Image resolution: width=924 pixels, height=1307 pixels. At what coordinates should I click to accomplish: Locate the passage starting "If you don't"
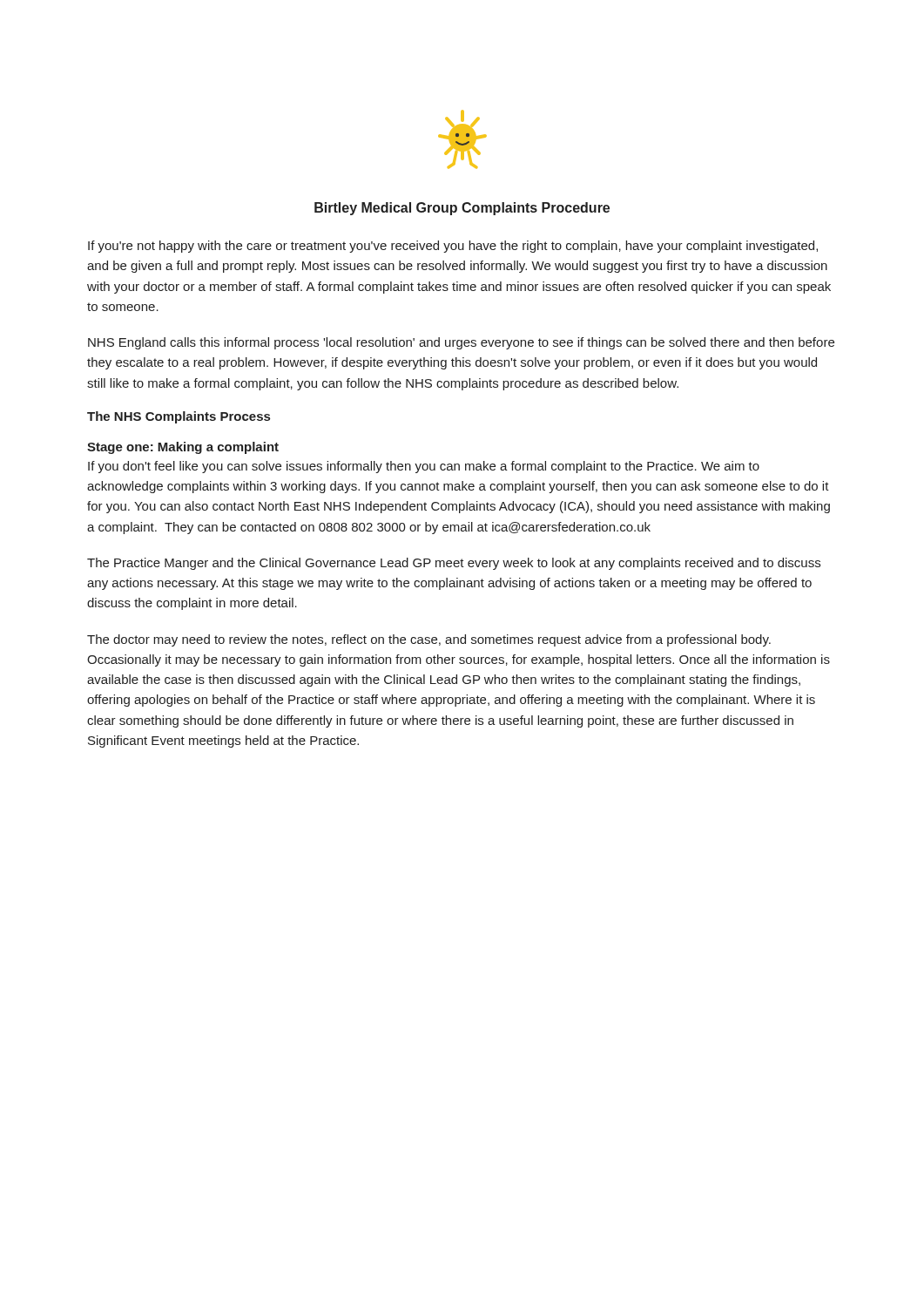(x=459, y=496)
